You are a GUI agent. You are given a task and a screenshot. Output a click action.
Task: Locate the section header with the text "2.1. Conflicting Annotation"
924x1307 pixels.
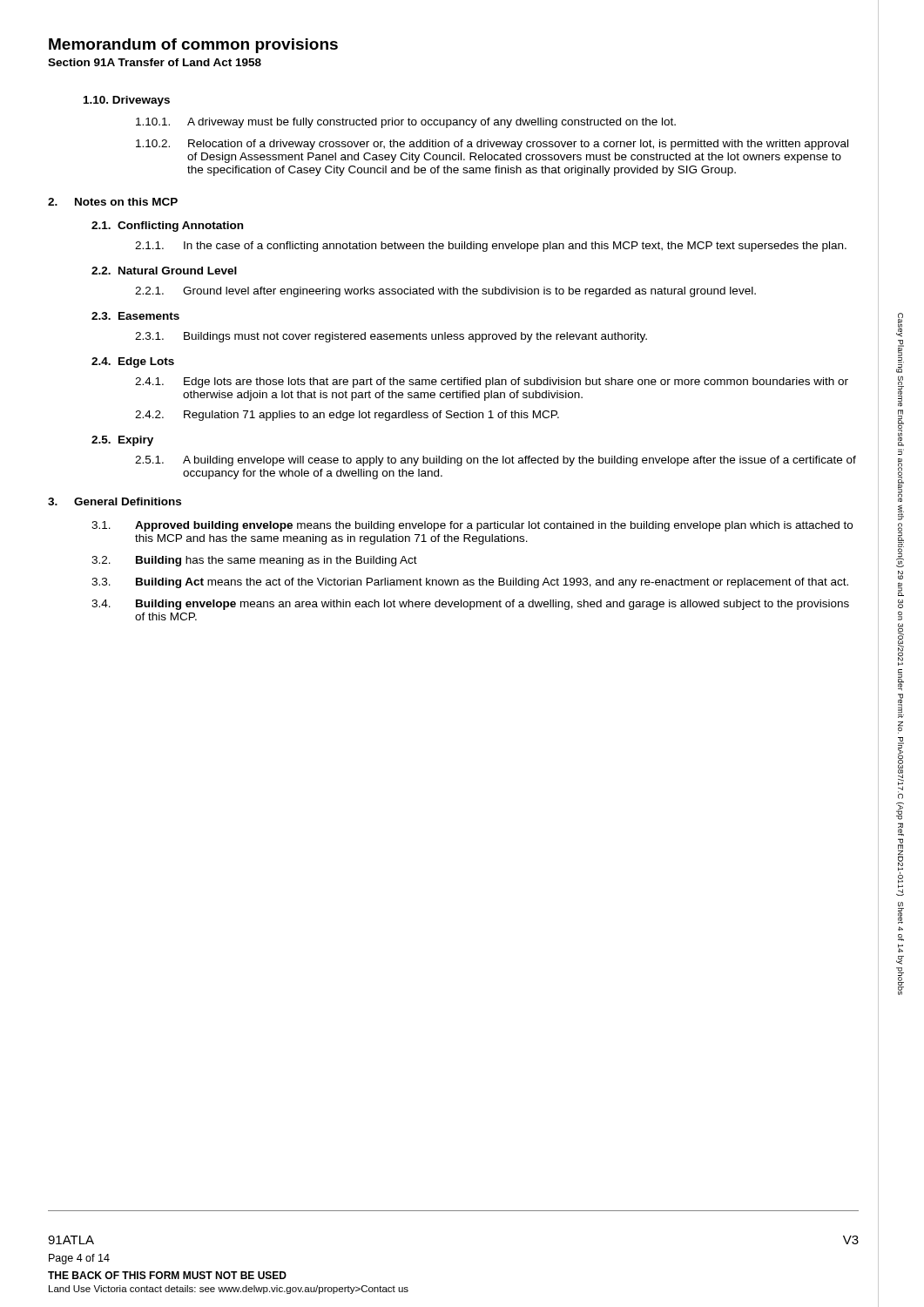click(x=168, y=225)
